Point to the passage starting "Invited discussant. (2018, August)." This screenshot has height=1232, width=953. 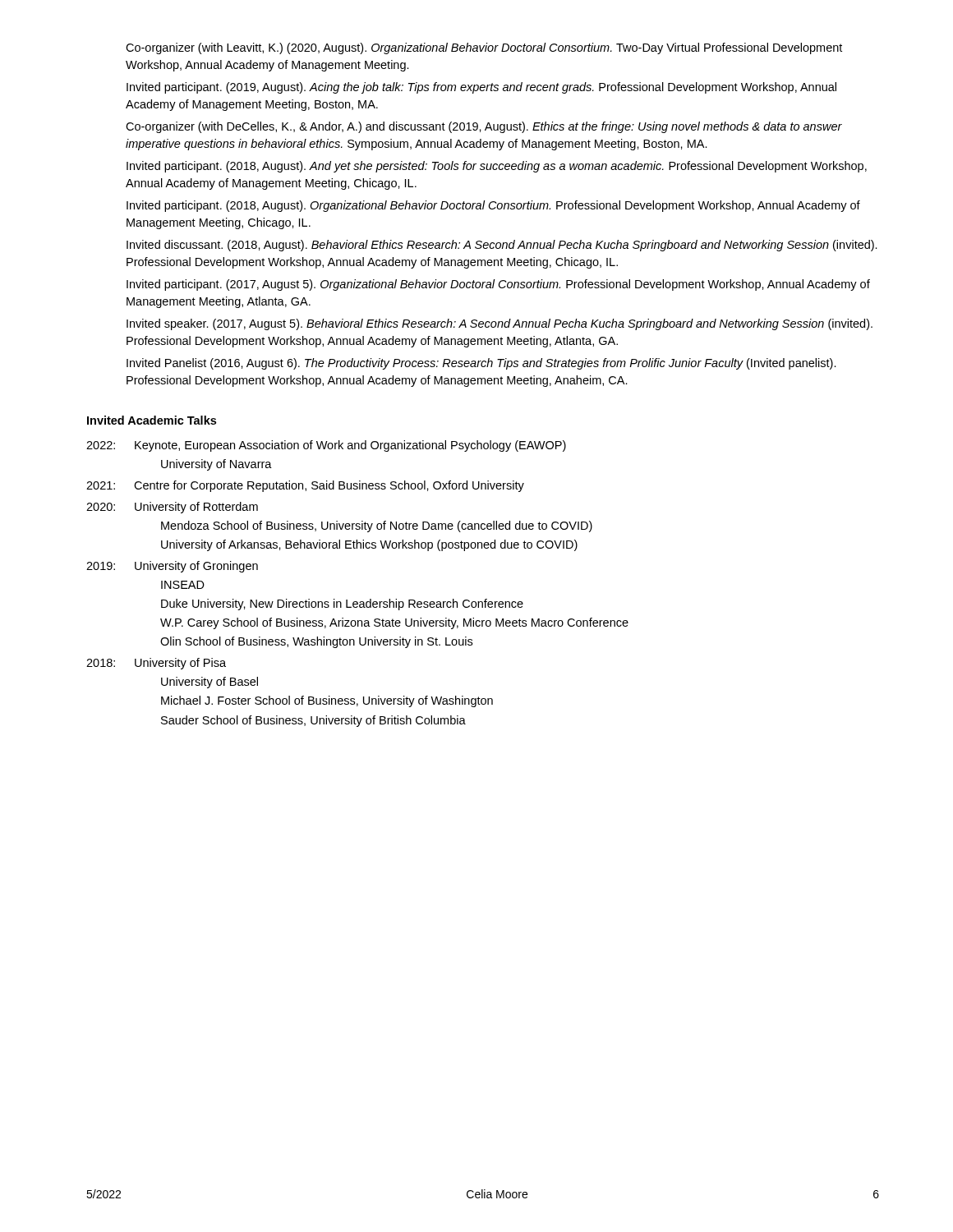[483, 254]
